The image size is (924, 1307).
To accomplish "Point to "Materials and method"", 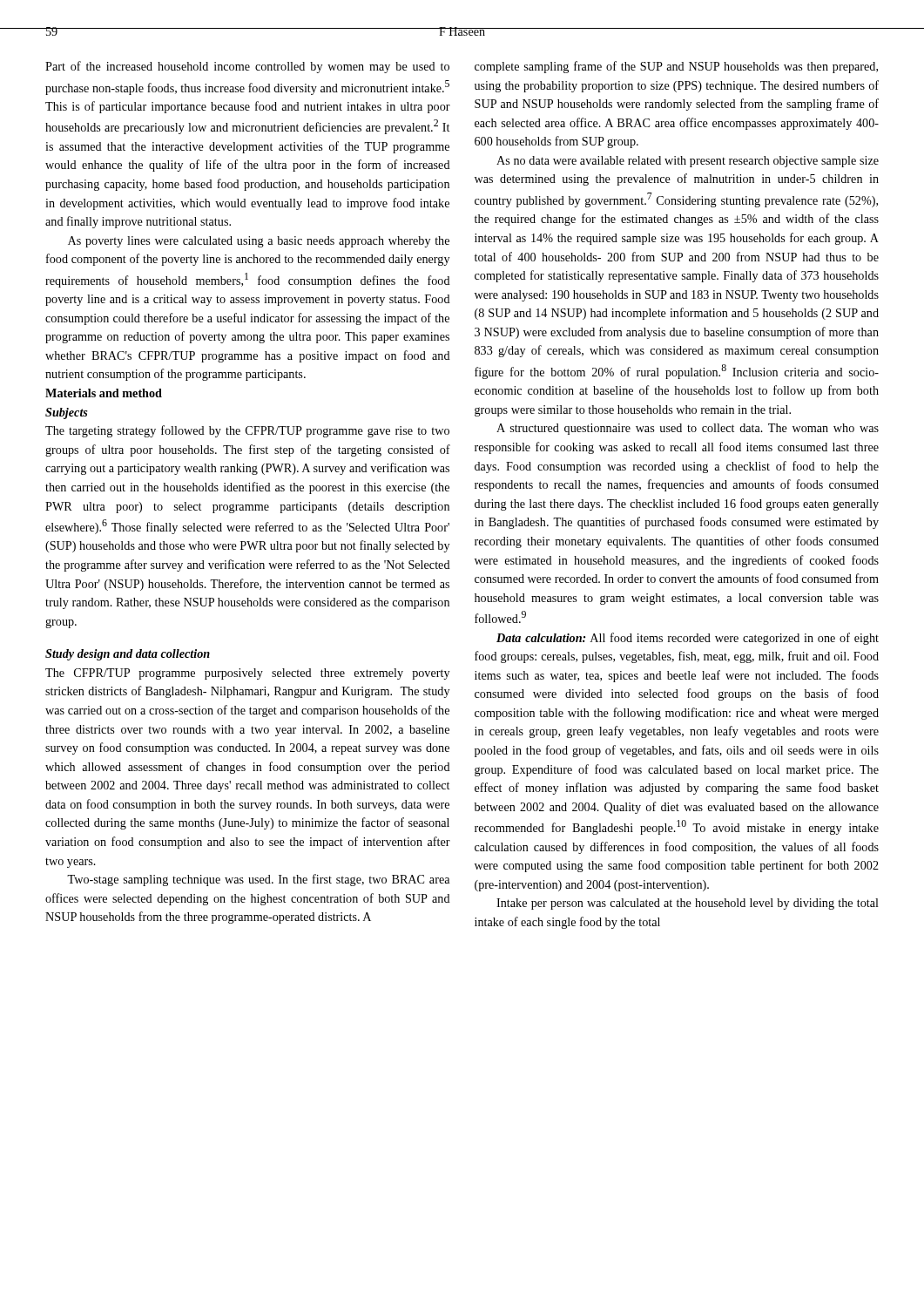I will (104, 393).
